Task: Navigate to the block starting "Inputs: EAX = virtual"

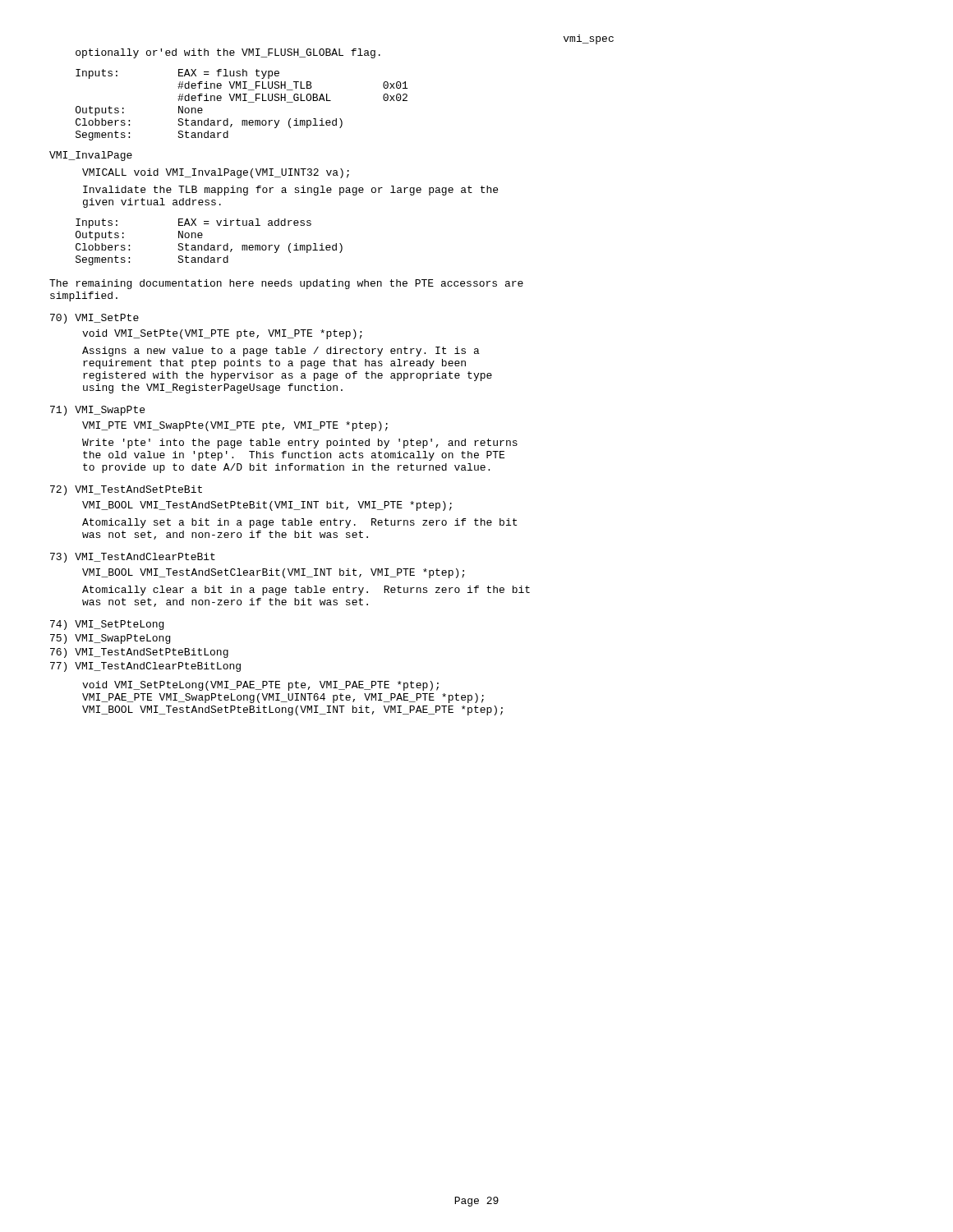Action: (x=197, y=241)
